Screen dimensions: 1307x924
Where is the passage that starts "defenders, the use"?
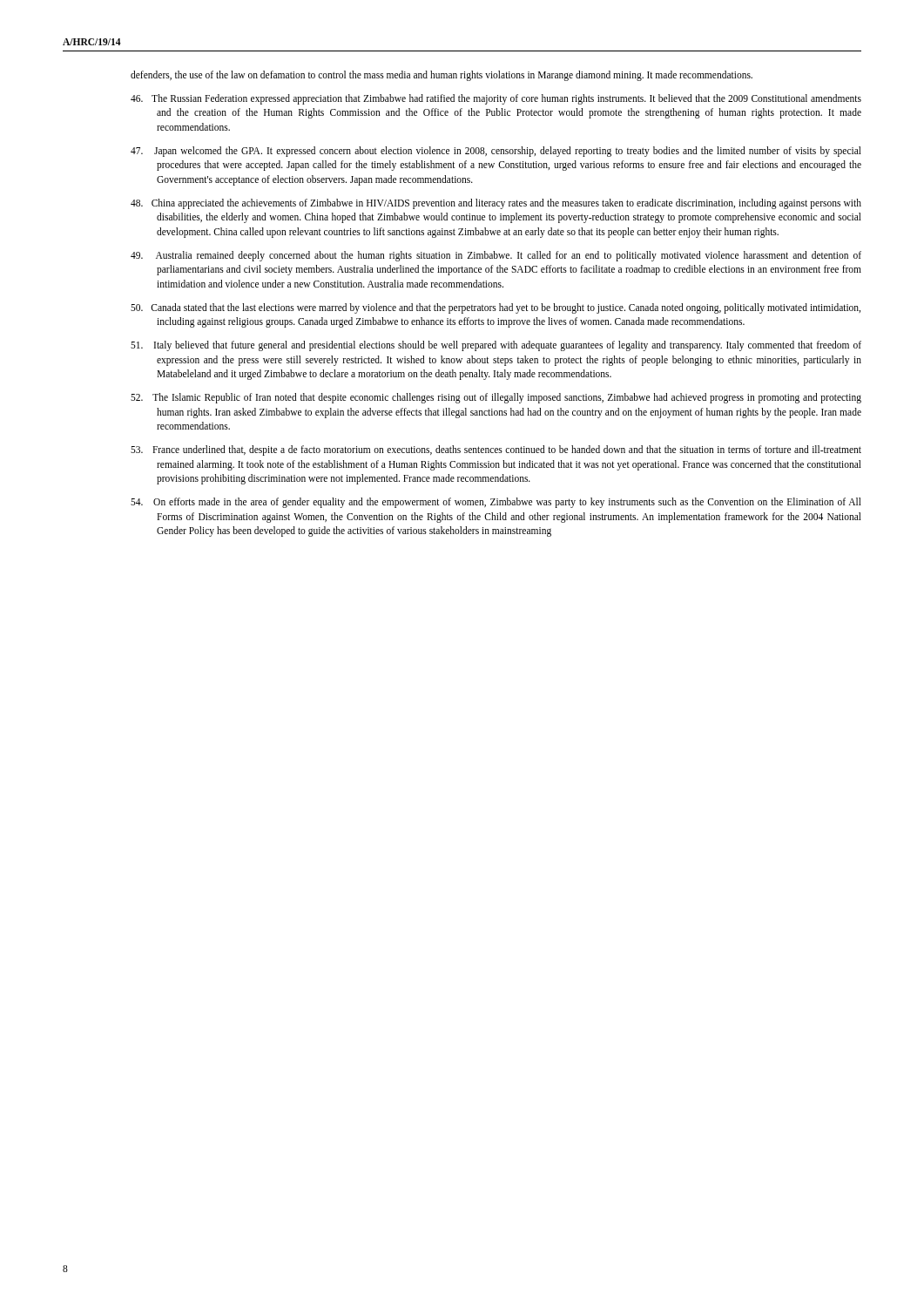pyautogui.click(x=496, y=75)
